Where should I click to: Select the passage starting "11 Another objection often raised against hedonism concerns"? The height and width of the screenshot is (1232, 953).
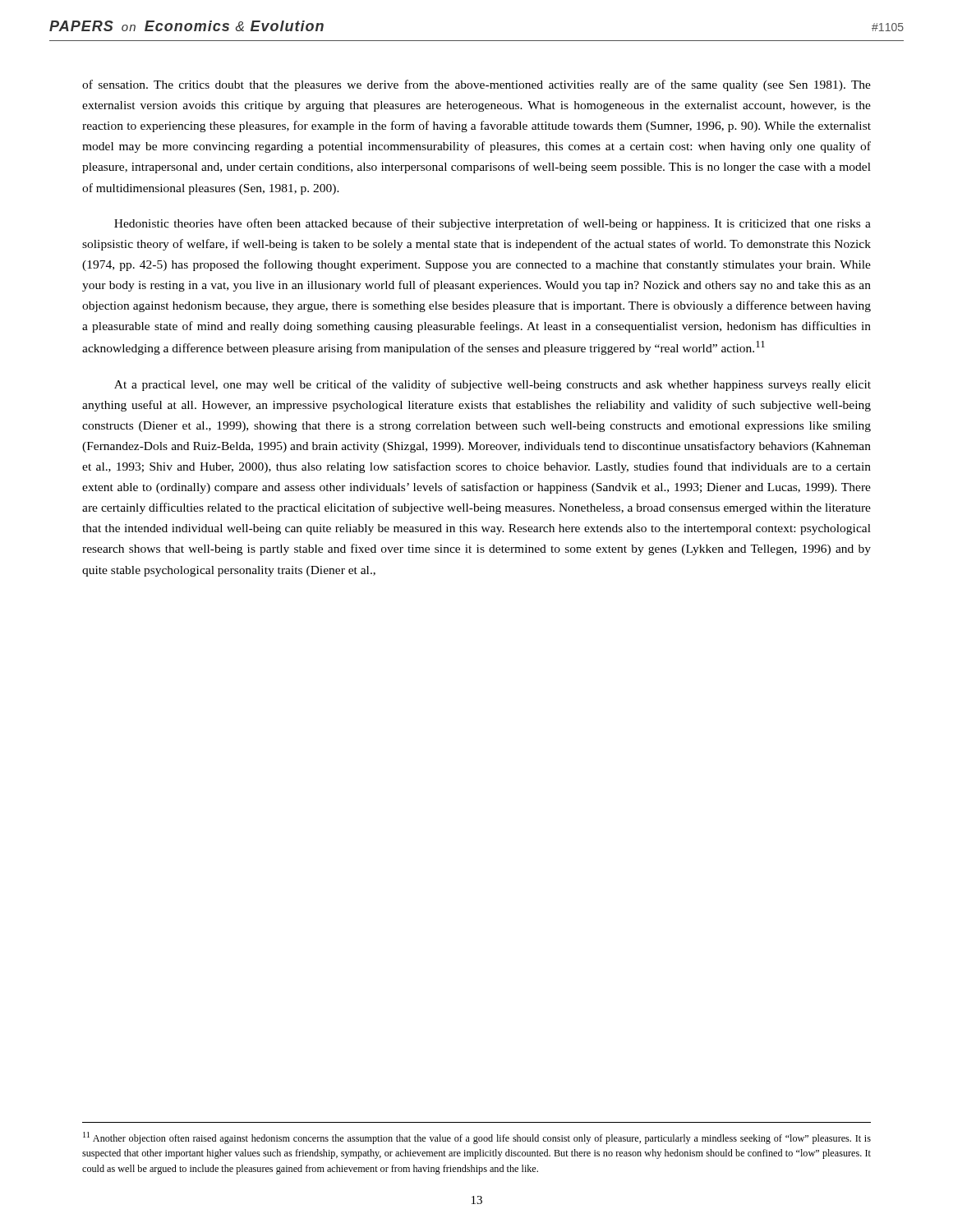476,1152
